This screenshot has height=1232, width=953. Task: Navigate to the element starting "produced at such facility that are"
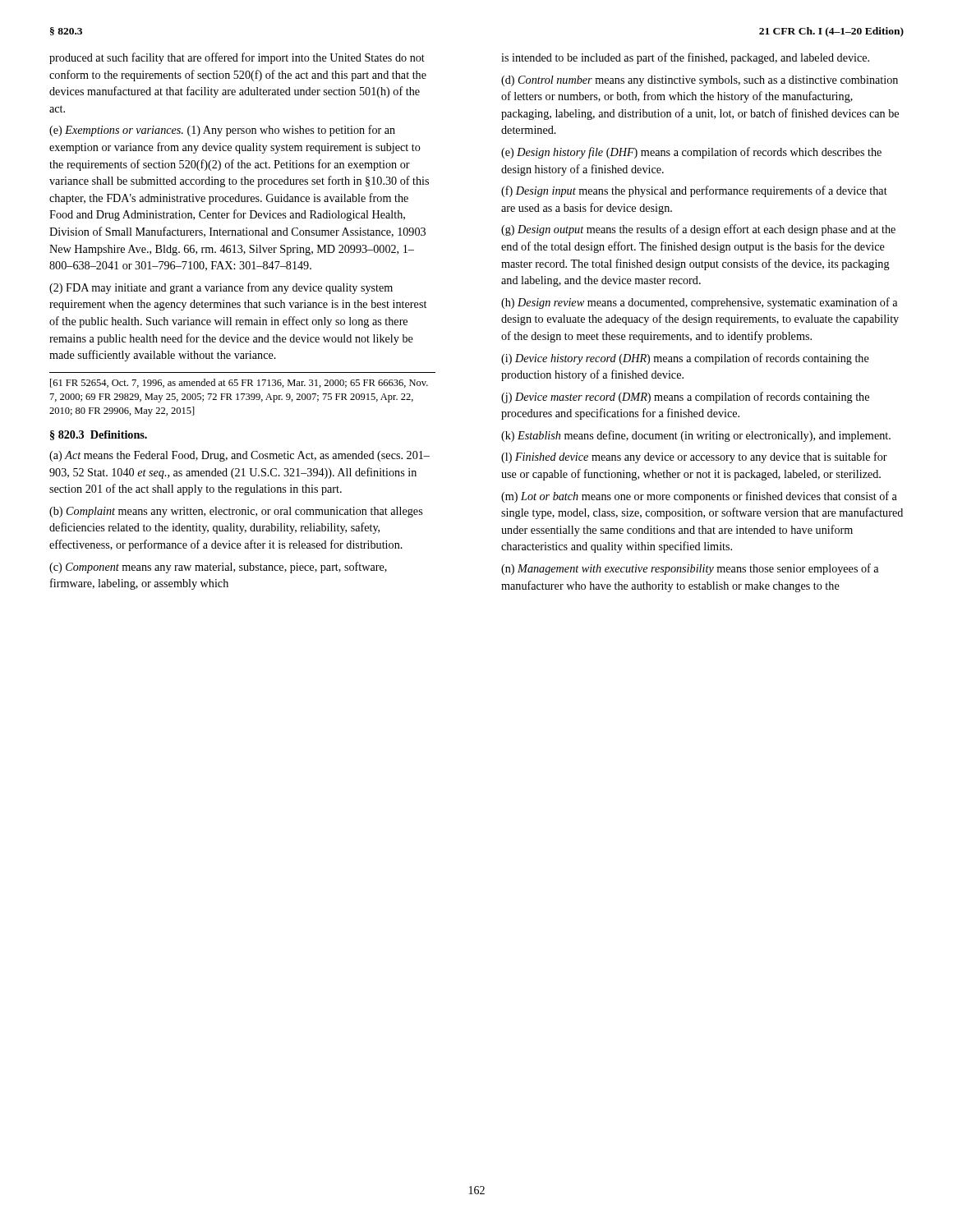(242, 206)
